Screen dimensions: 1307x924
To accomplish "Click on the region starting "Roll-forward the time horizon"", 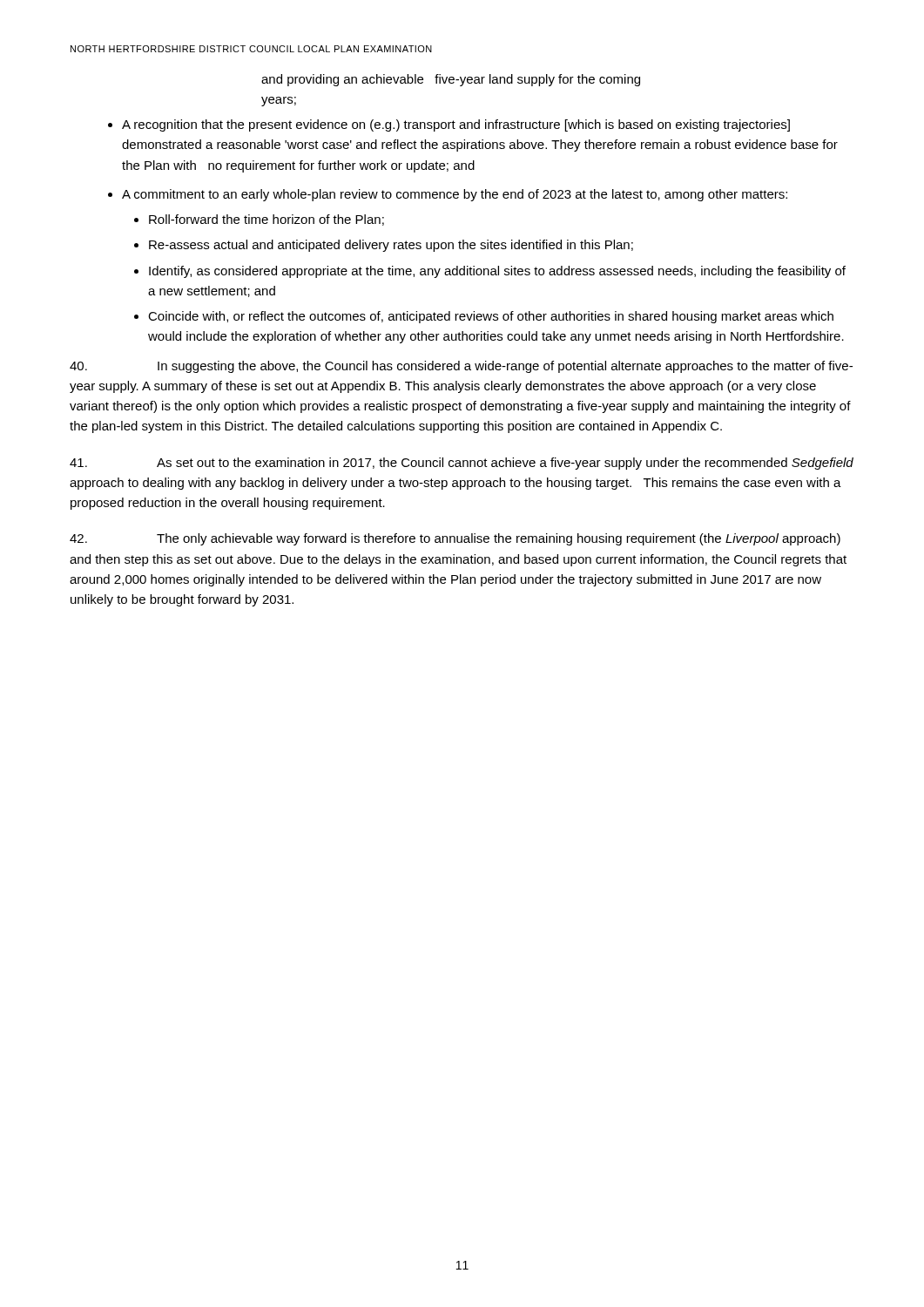I will pos(266,219).
